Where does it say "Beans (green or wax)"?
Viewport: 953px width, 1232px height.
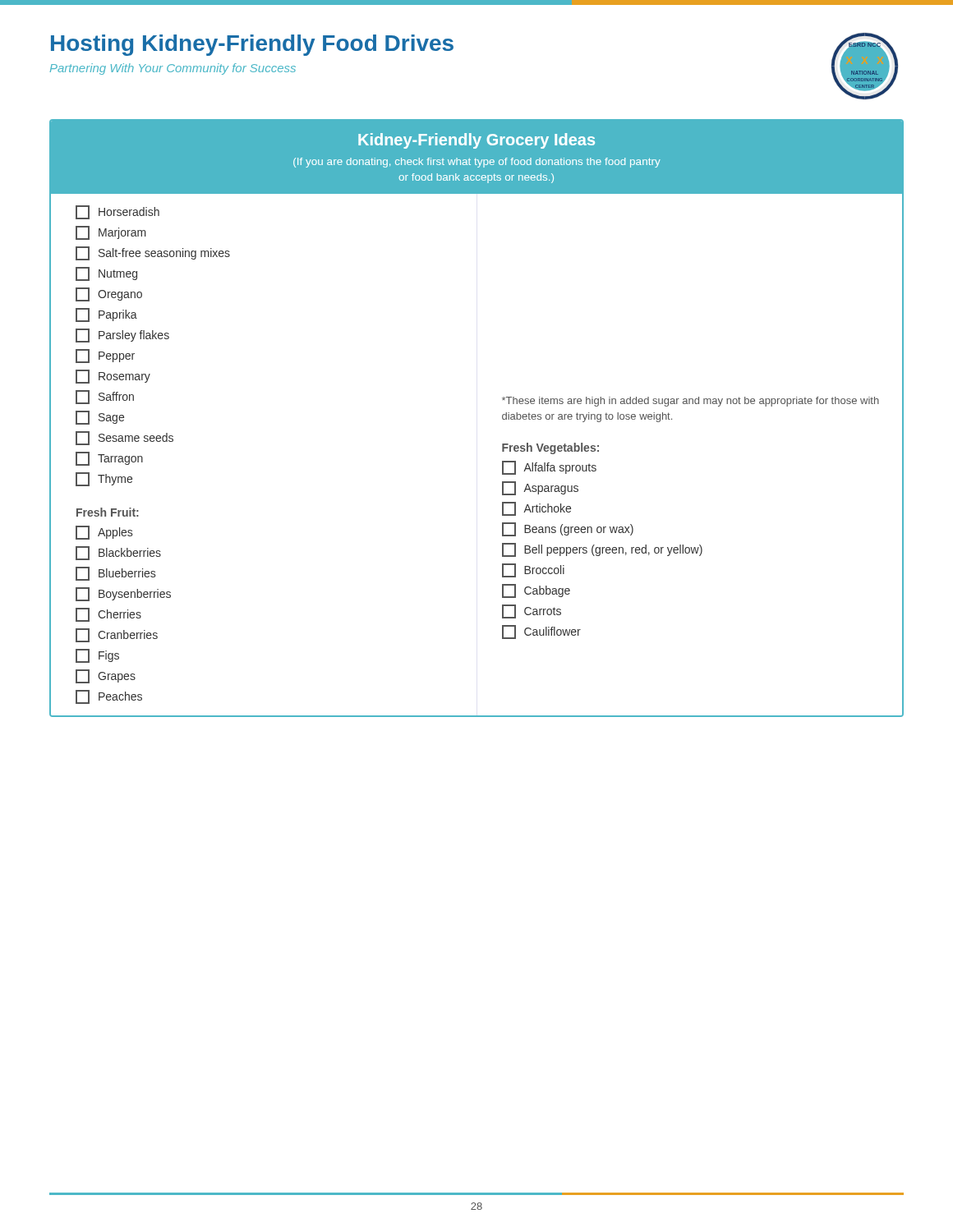tap(568, 529)
